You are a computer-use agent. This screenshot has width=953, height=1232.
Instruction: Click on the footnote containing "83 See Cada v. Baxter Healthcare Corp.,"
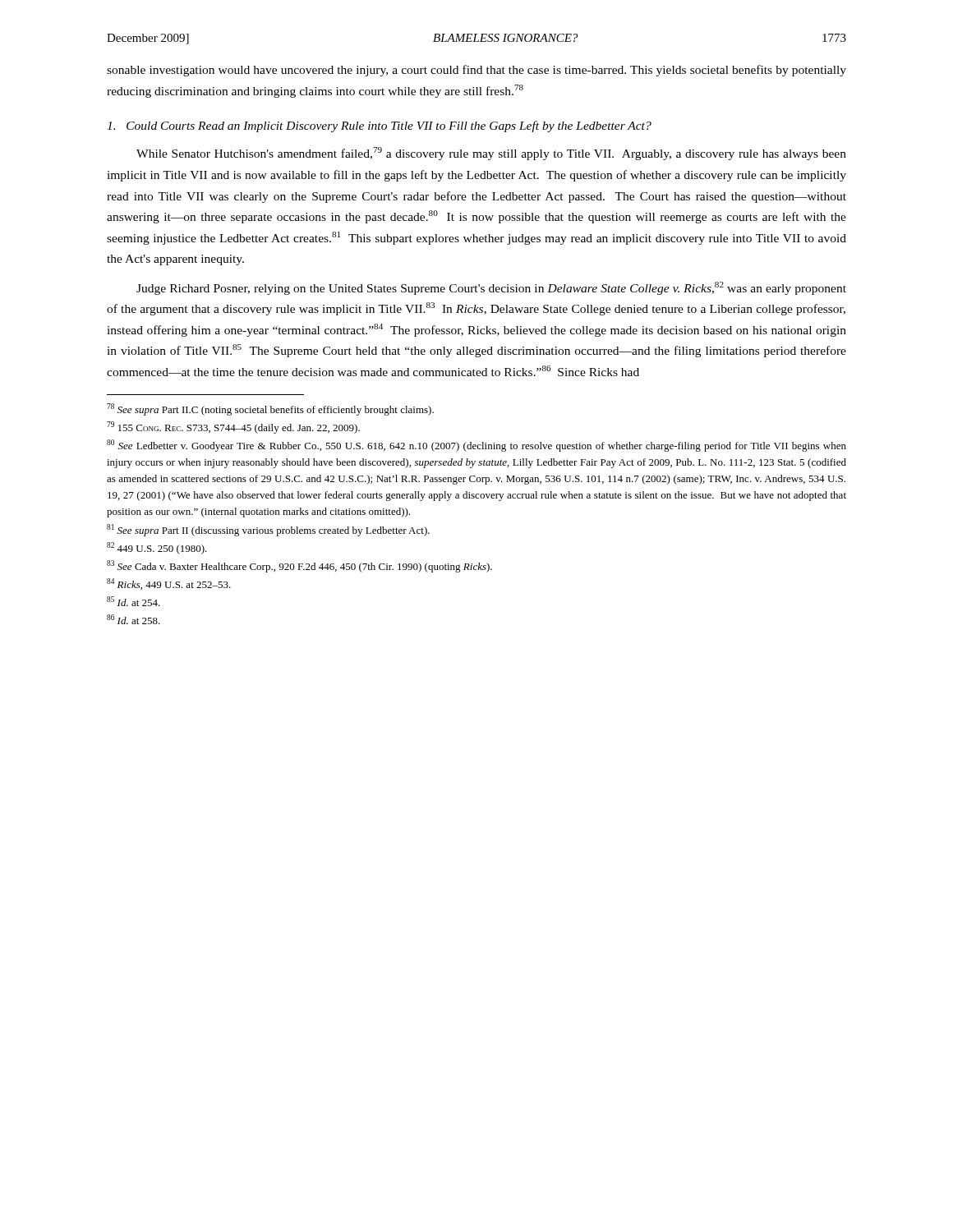(300, 566)
